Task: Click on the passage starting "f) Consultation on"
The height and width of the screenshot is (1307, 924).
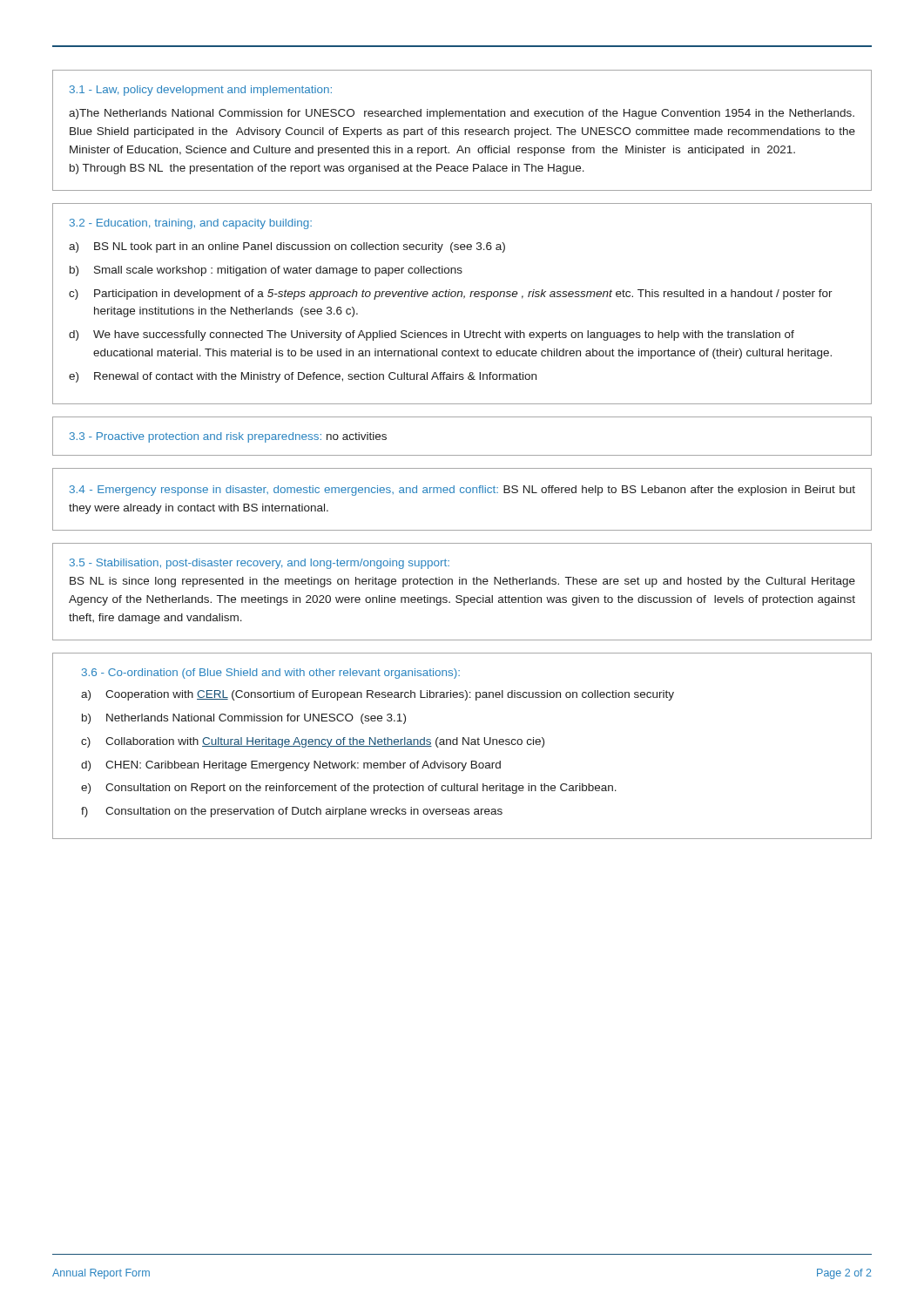Action: pos(468,812)
